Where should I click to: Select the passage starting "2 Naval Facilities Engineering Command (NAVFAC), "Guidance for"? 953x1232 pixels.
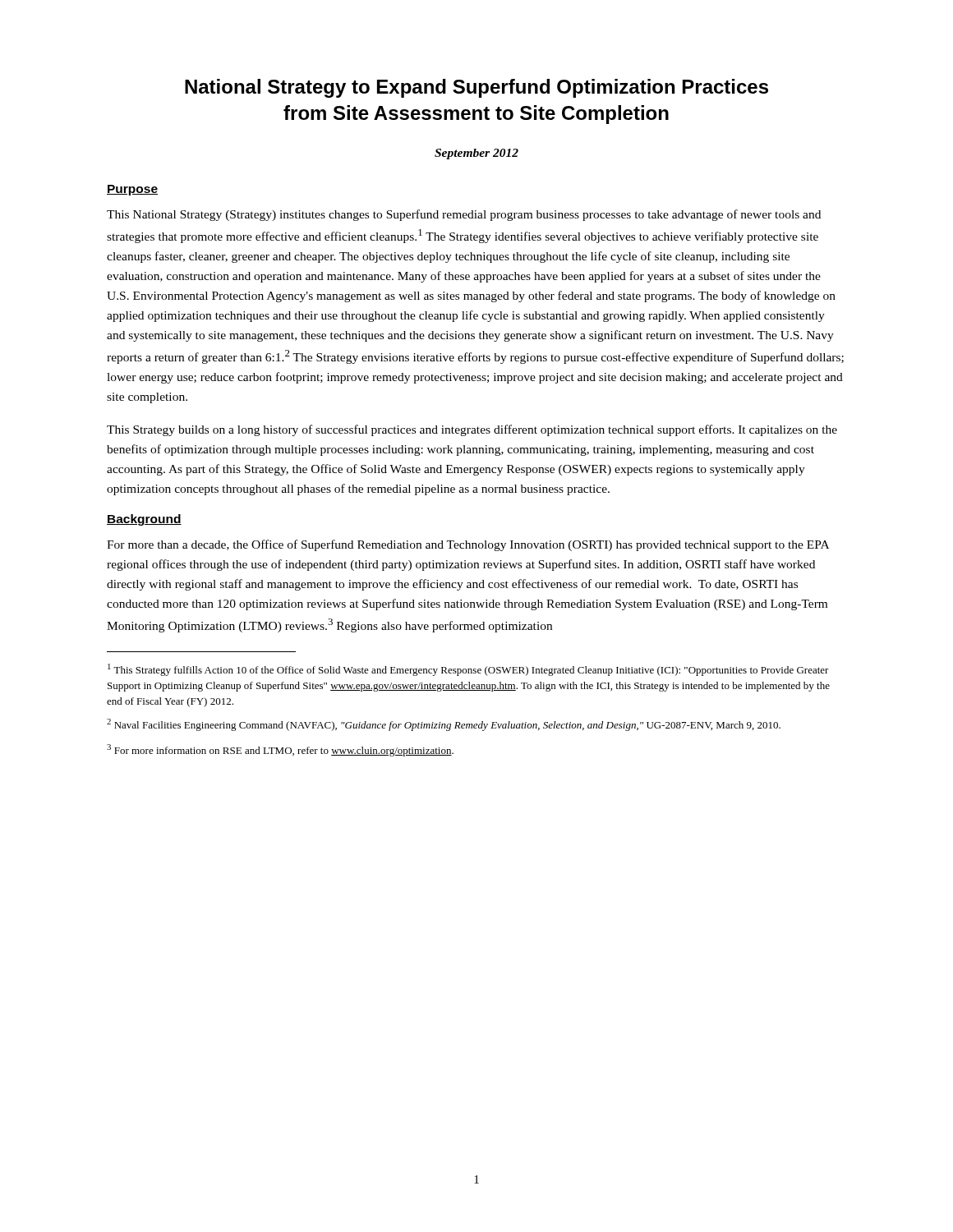[x=444, y=724]
